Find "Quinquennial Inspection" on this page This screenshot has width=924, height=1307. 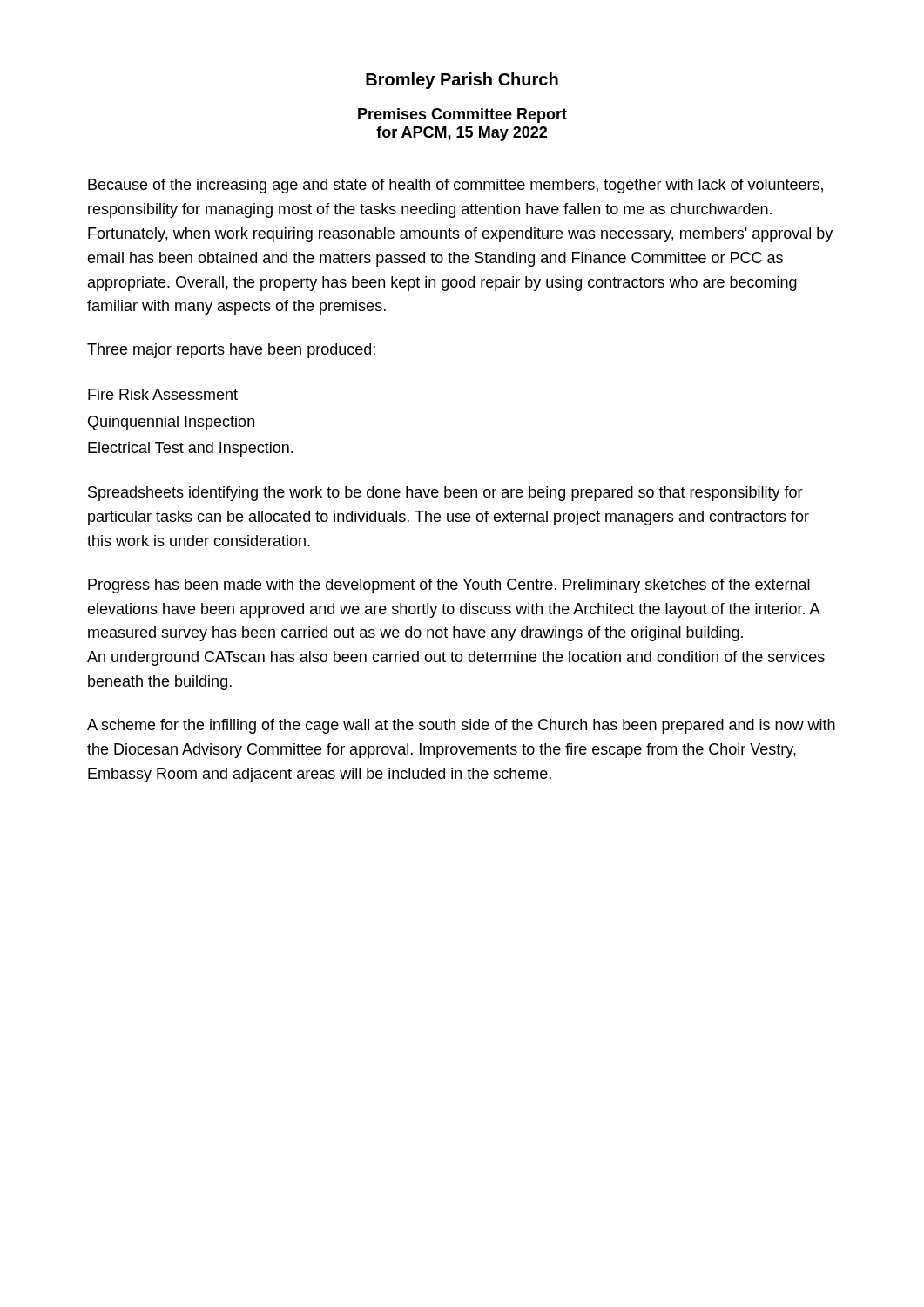point(171,422)
